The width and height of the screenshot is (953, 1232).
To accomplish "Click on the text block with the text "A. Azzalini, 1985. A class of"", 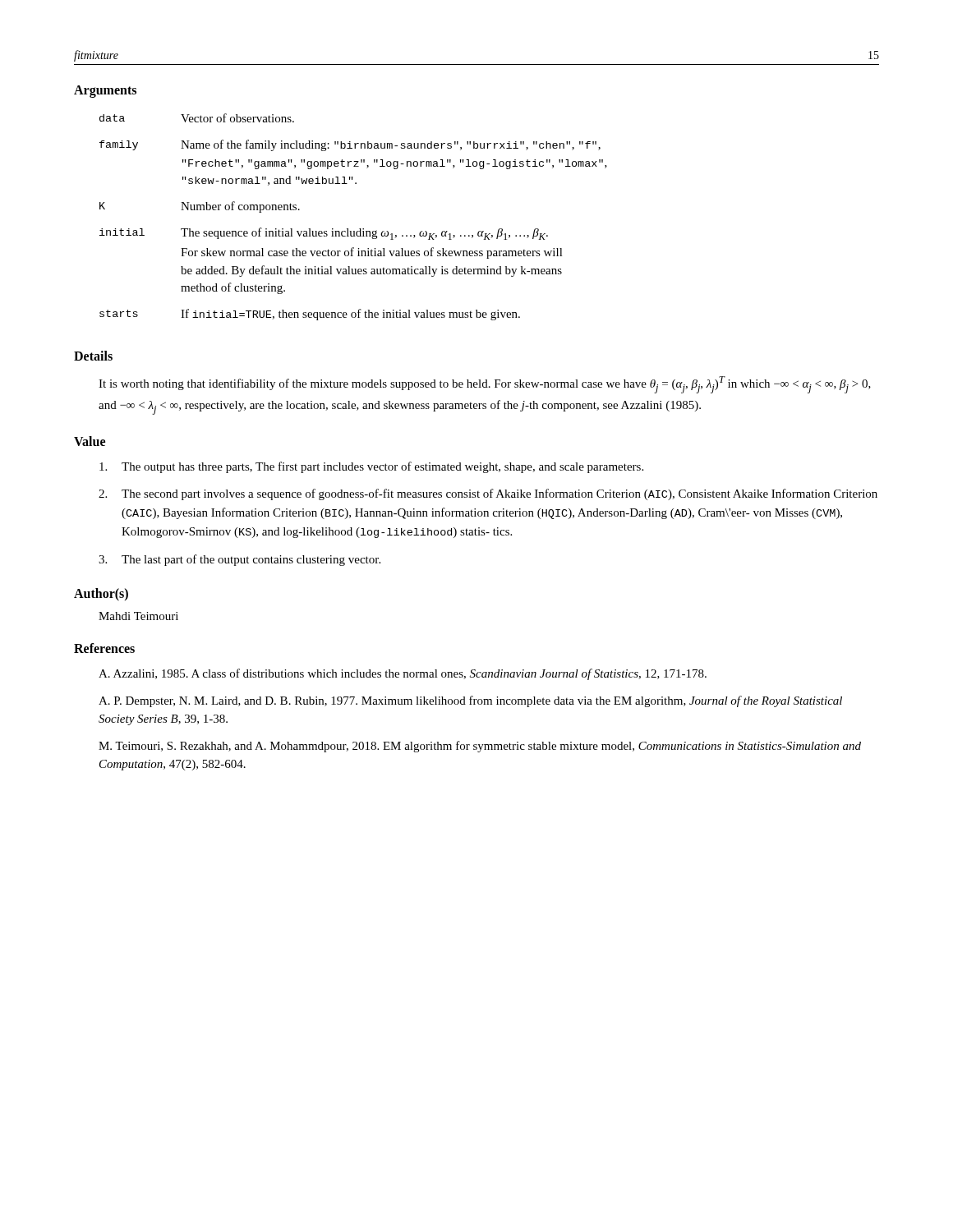I will (403, 674).
